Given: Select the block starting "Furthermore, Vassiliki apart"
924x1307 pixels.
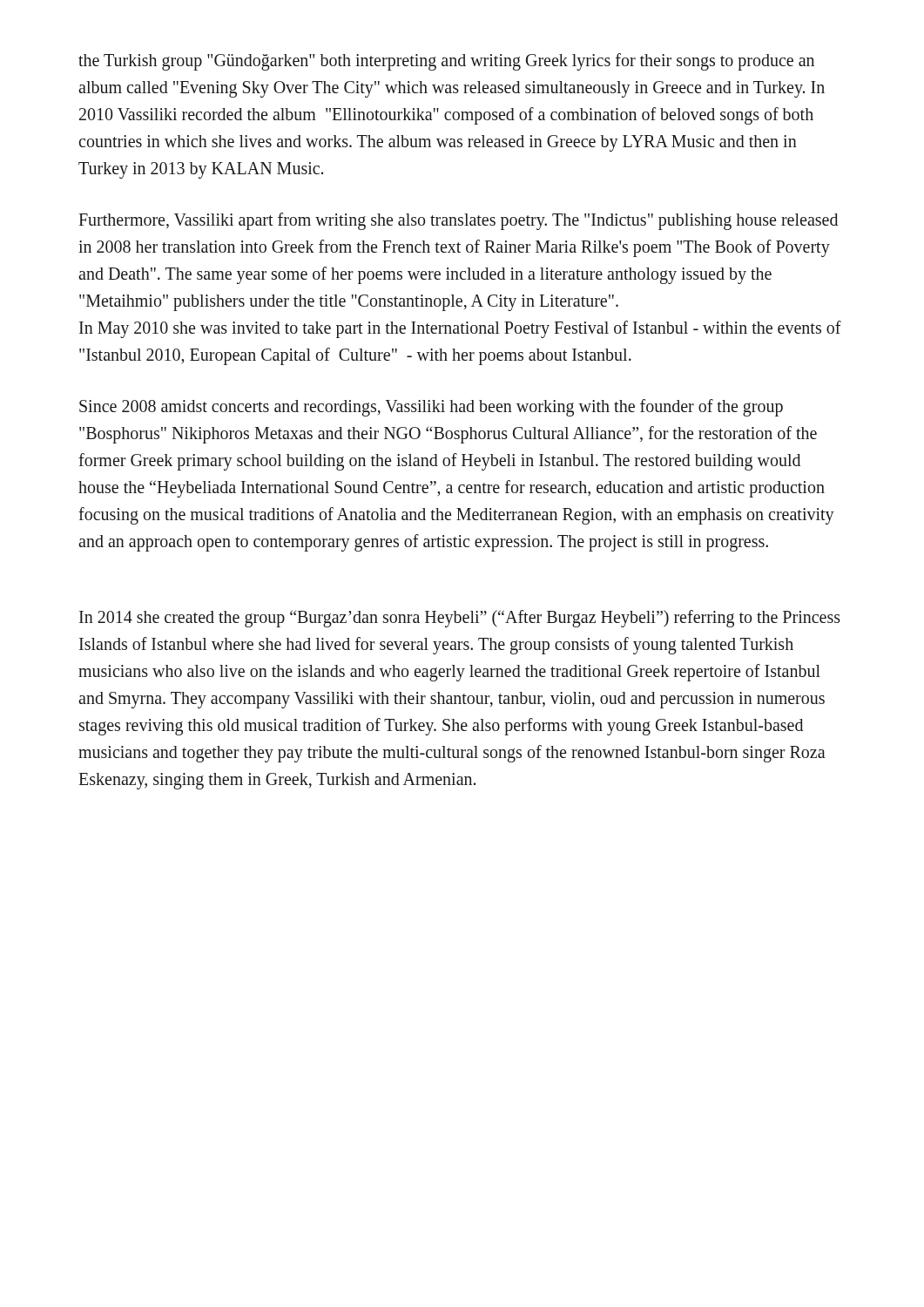Looking at the screenshot, I should pos(460,287).
